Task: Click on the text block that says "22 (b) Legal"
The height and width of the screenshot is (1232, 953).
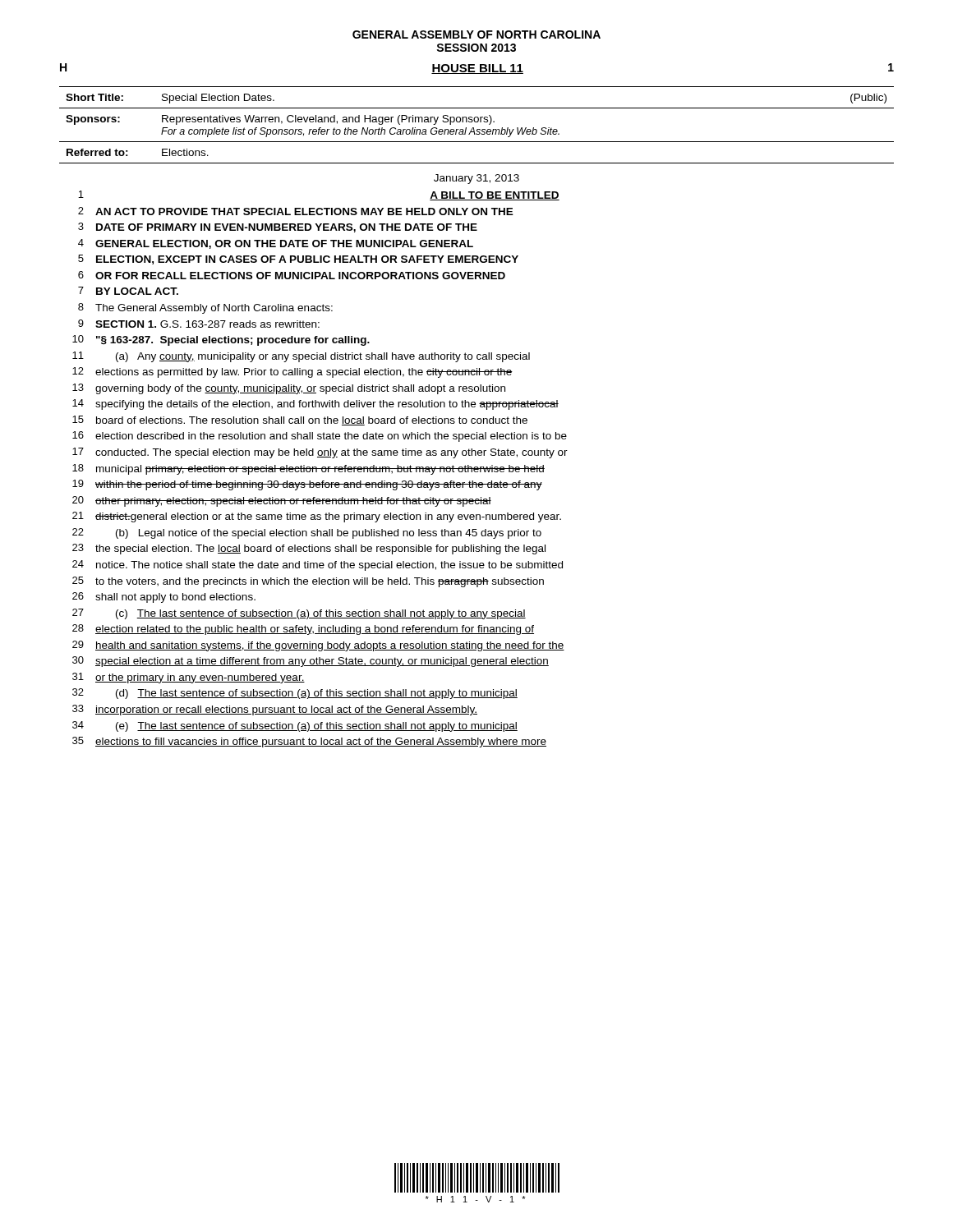Action: [x=476, y=565]
